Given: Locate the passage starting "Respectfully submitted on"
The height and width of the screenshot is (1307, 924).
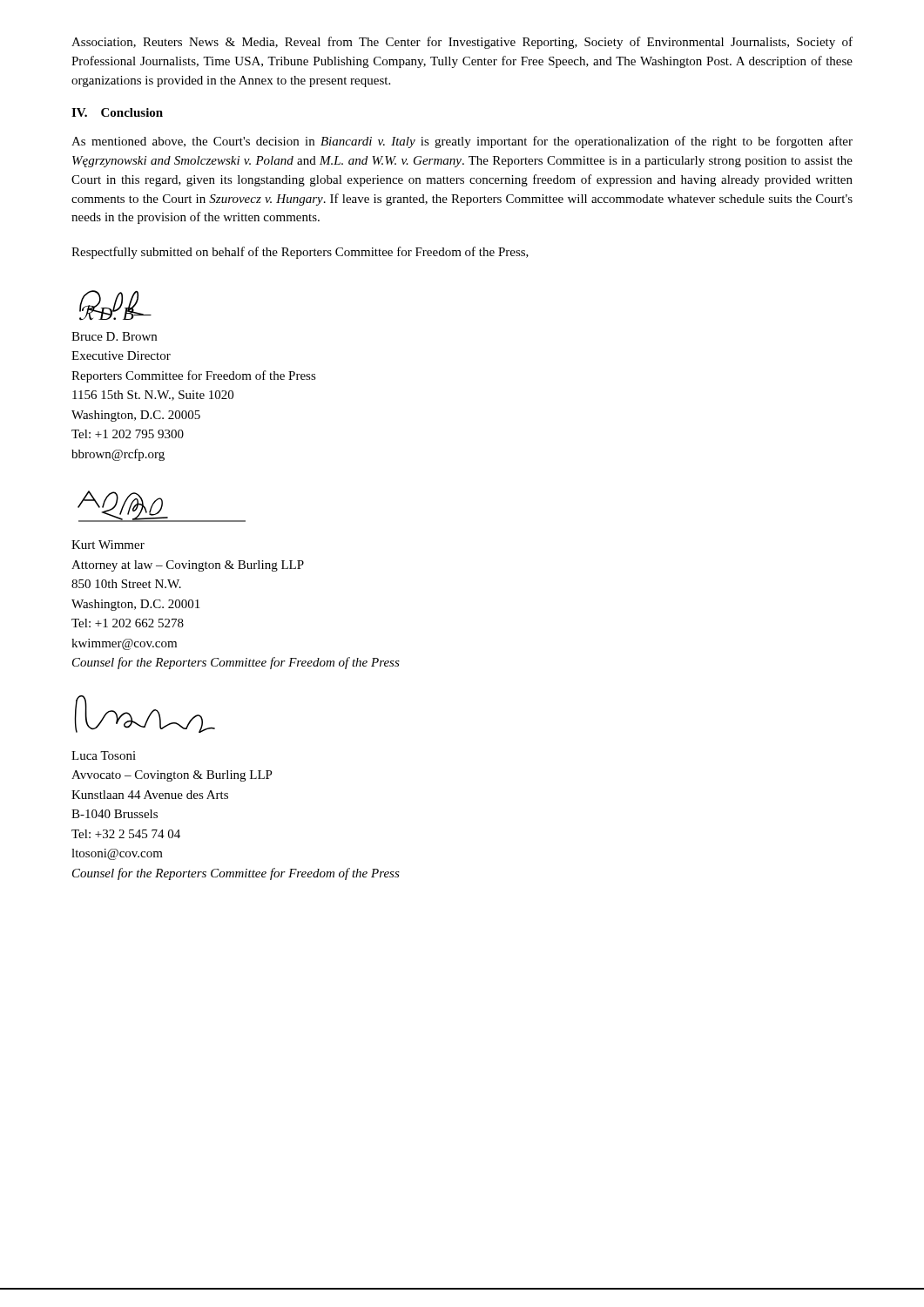Looking at the screenshot, I should point(300,252).
